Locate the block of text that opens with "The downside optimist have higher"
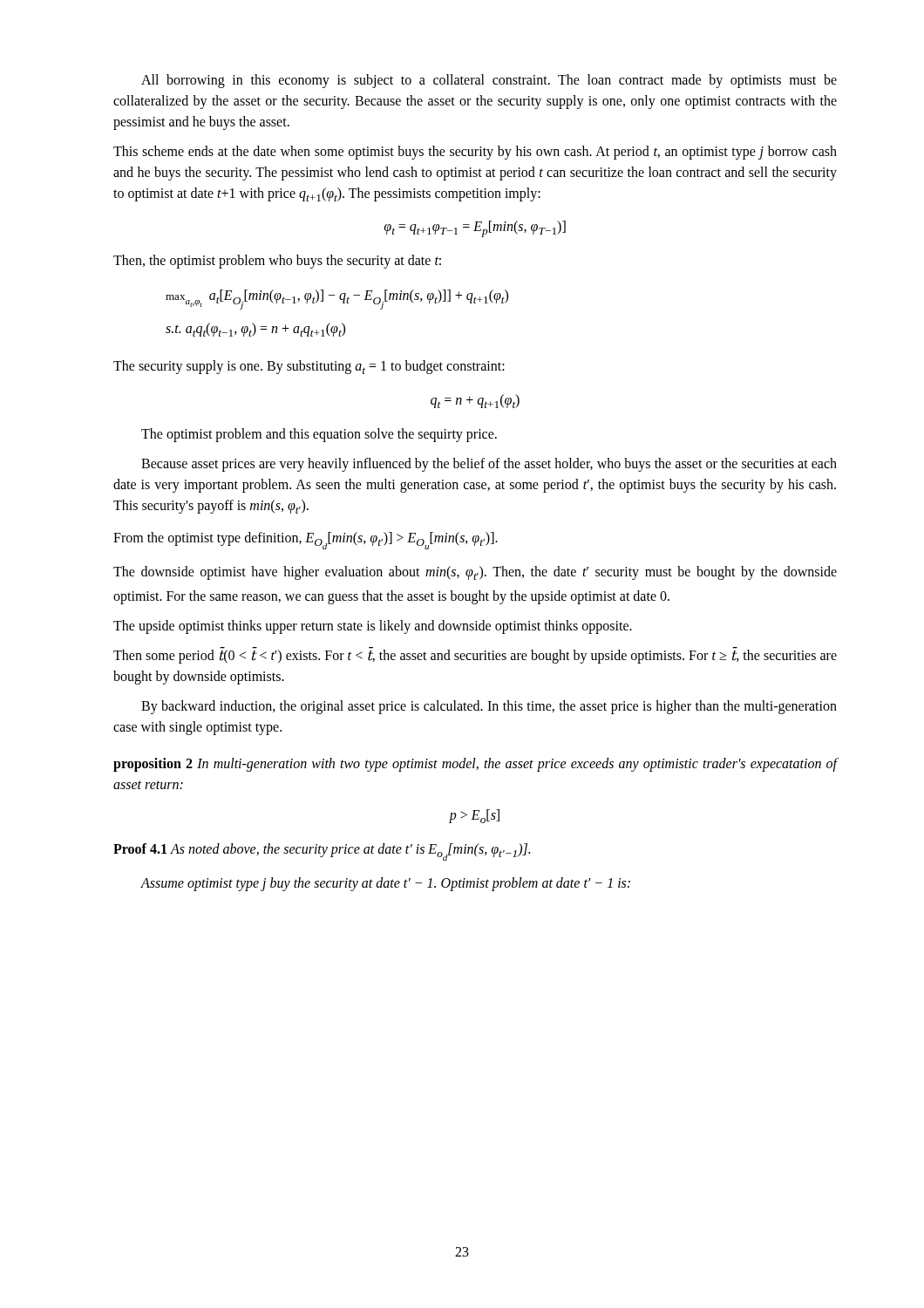Viewport: 924px width, 1308px height. click(x=475, y=584)
